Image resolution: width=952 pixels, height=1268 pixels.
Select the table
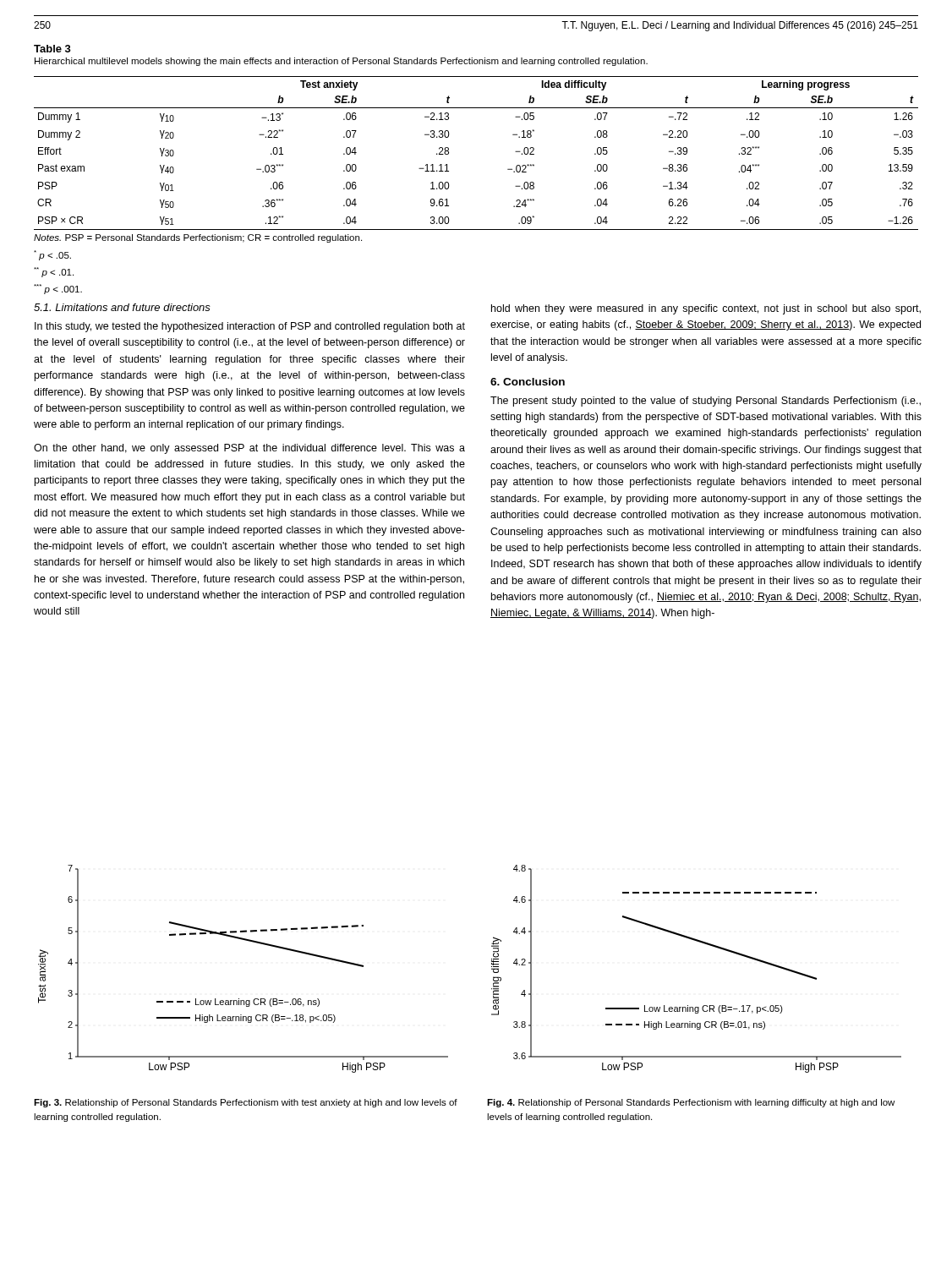(x=476, y=153)
